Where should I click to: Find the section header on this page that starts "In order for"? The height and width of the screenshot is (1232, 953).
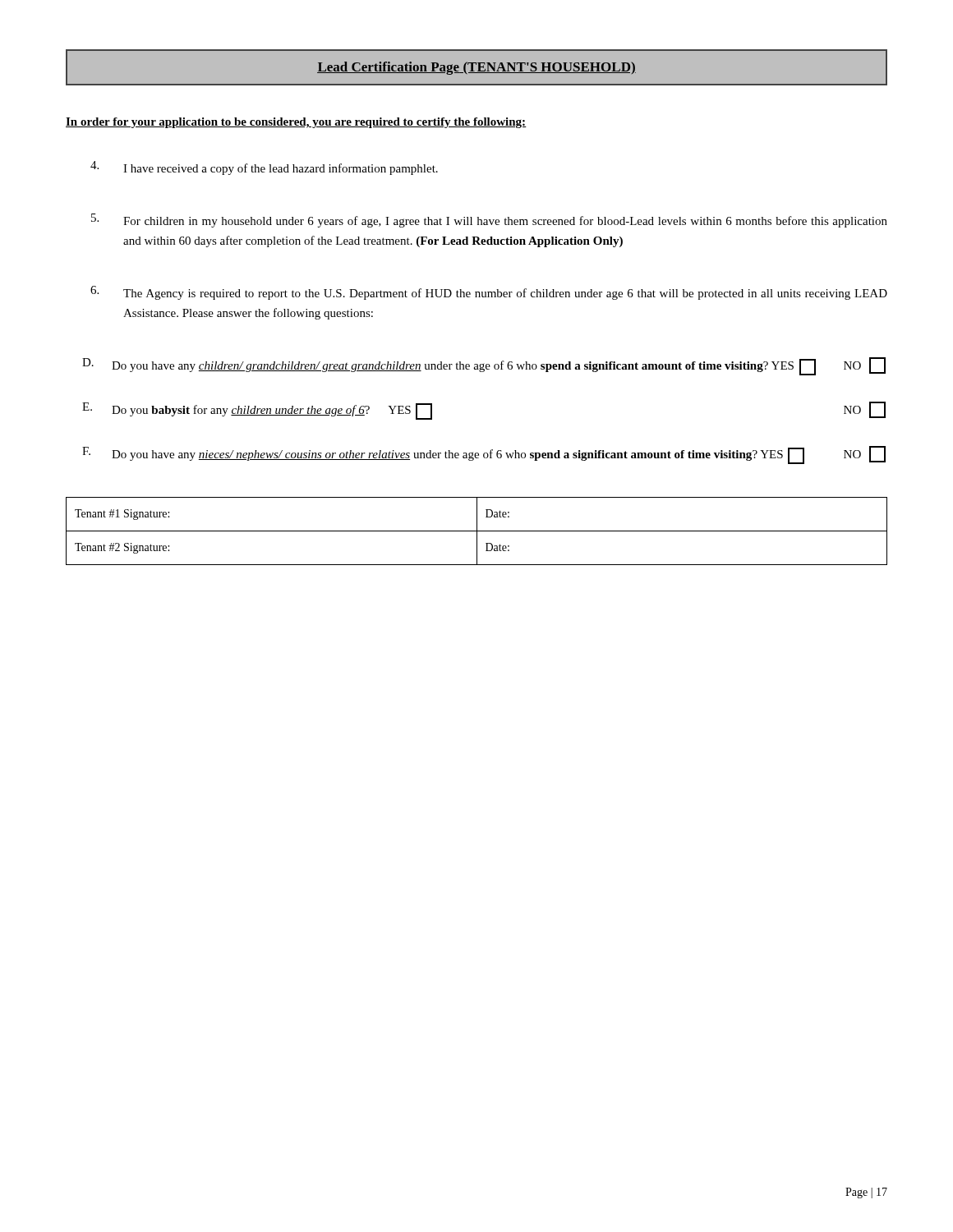(x=296, y=122)
